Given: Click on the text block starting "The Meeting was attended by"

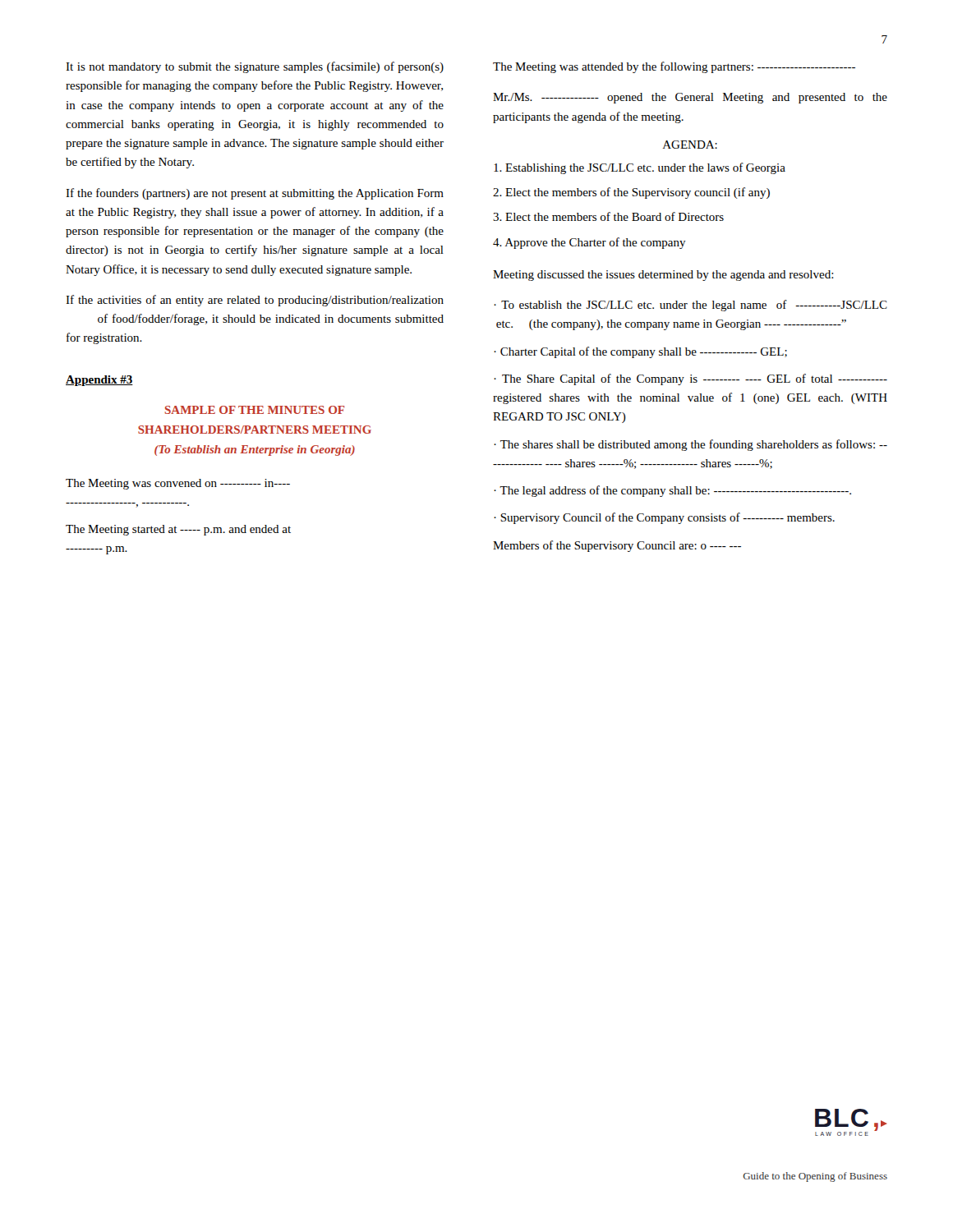Looking at the screenshot, I should 674,67.
